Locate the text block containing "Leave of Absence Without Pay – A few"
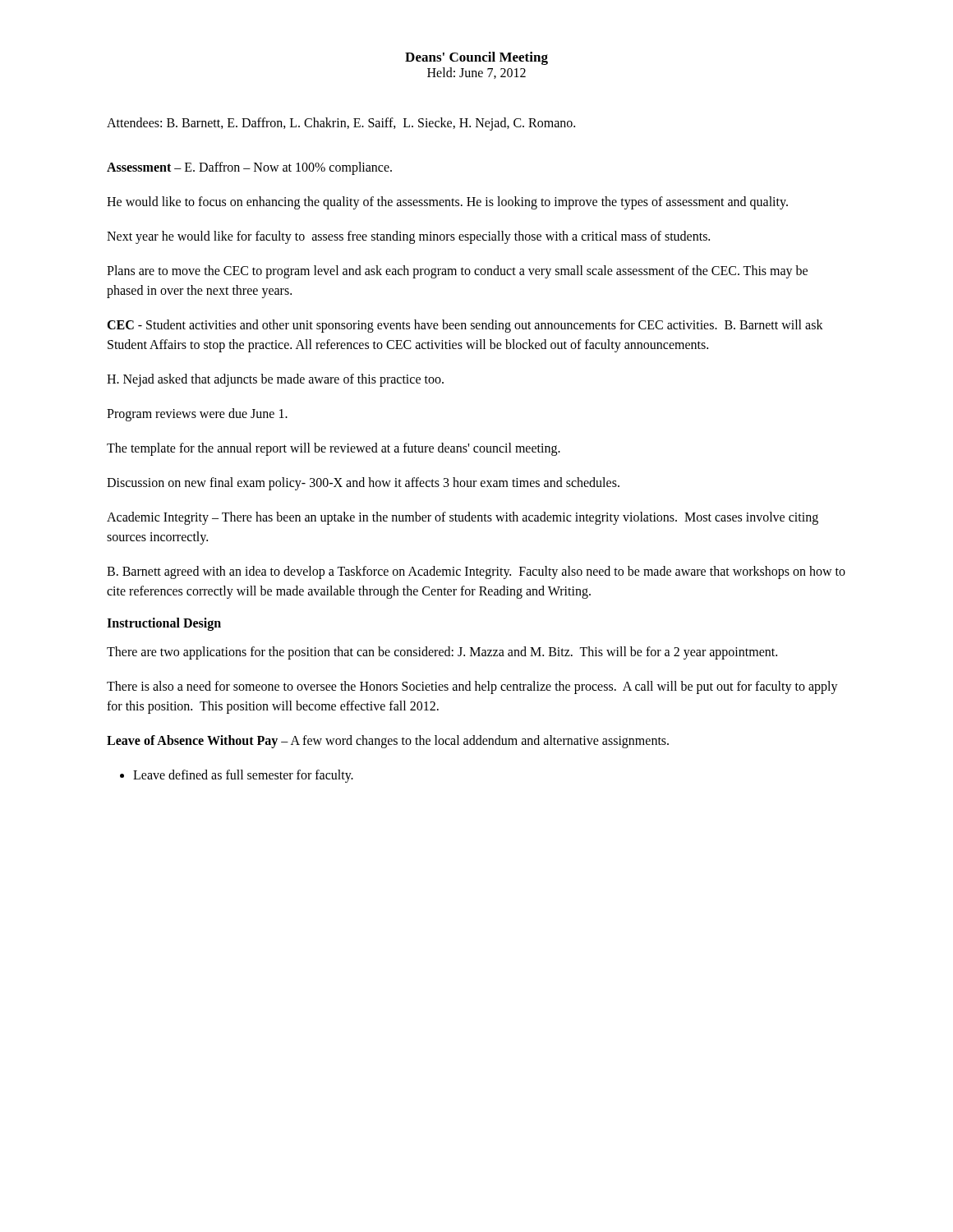The width and height of the screenshot is (953, 1232). click(x=388, y=740)
